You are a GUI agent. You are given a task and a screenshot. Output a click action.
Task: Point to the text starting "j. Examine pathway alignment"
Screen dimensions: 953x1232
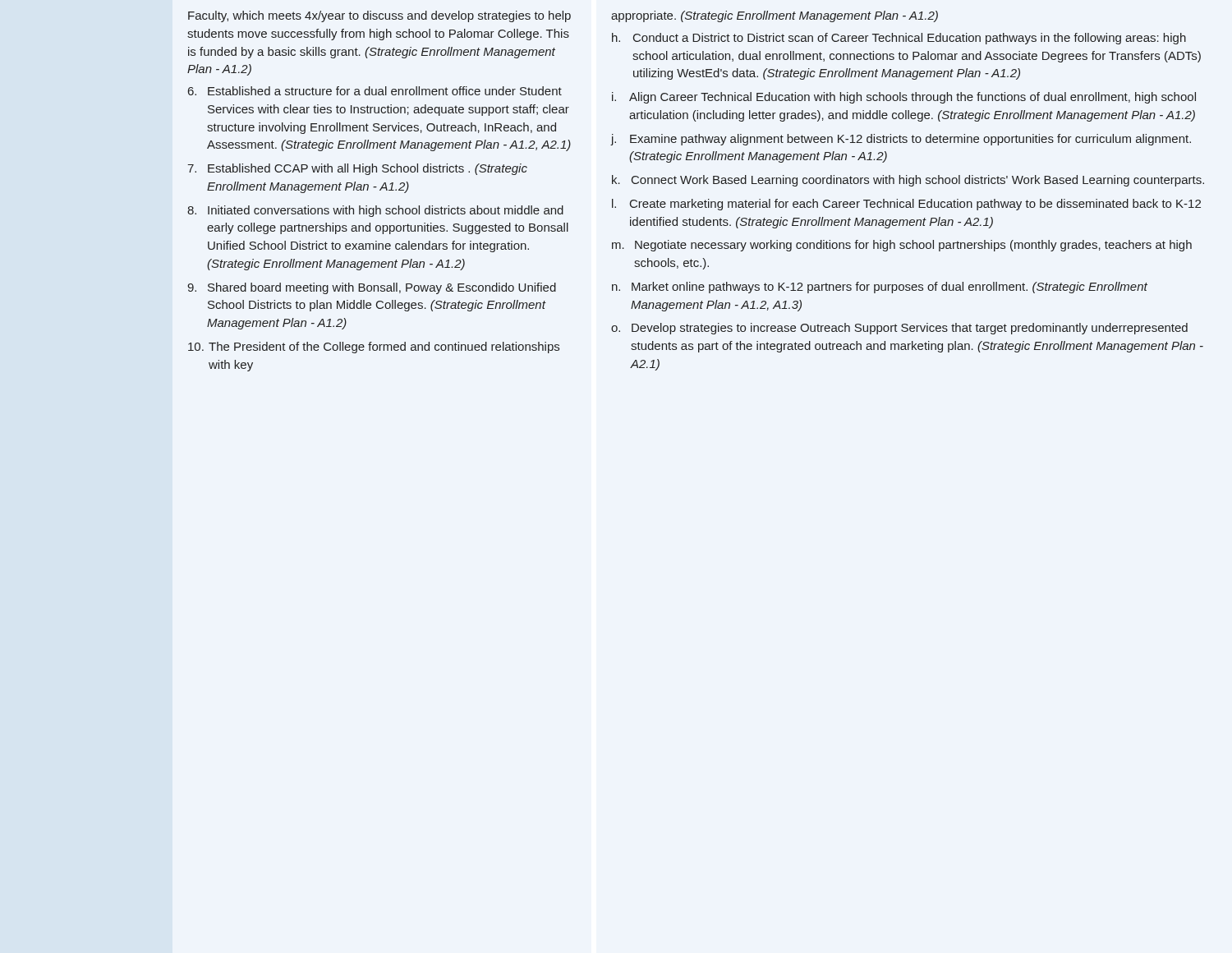click(912, 147)
